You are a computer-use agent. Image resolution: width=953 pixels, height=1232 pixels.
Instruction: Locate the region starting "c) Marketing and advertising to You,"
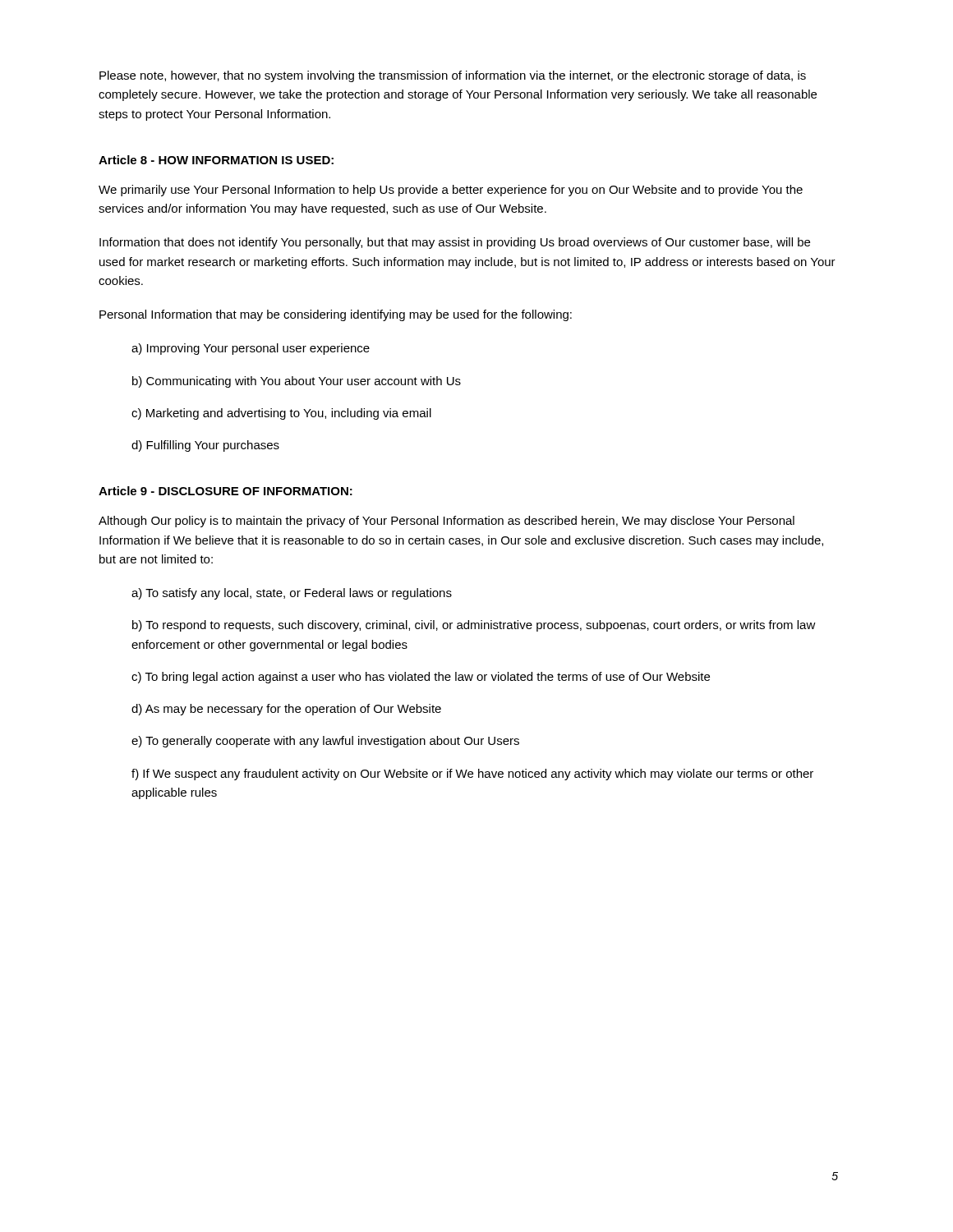(281, 413)
